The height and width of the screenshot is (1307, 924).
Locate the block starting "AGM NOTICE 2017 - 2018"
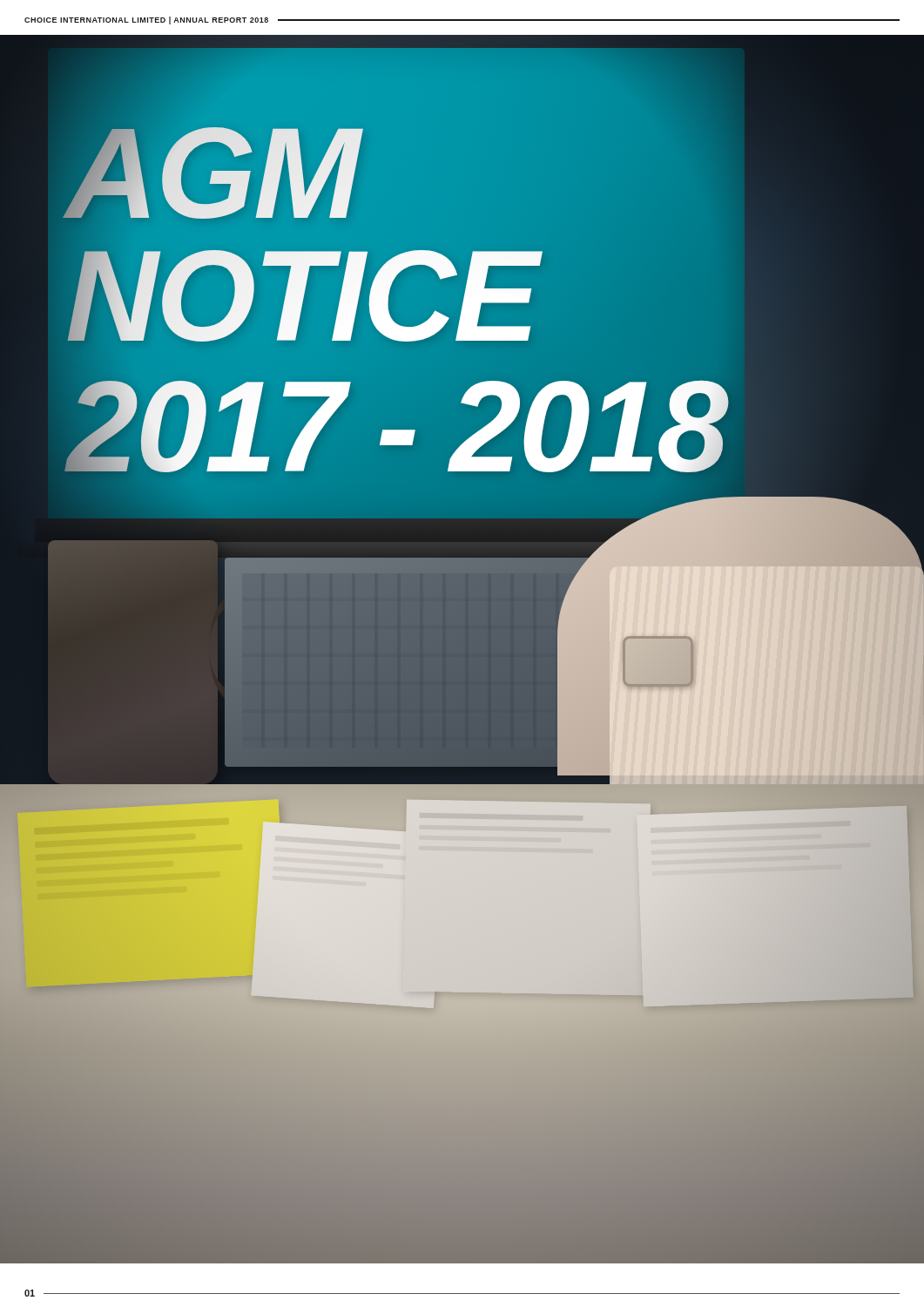396,300
